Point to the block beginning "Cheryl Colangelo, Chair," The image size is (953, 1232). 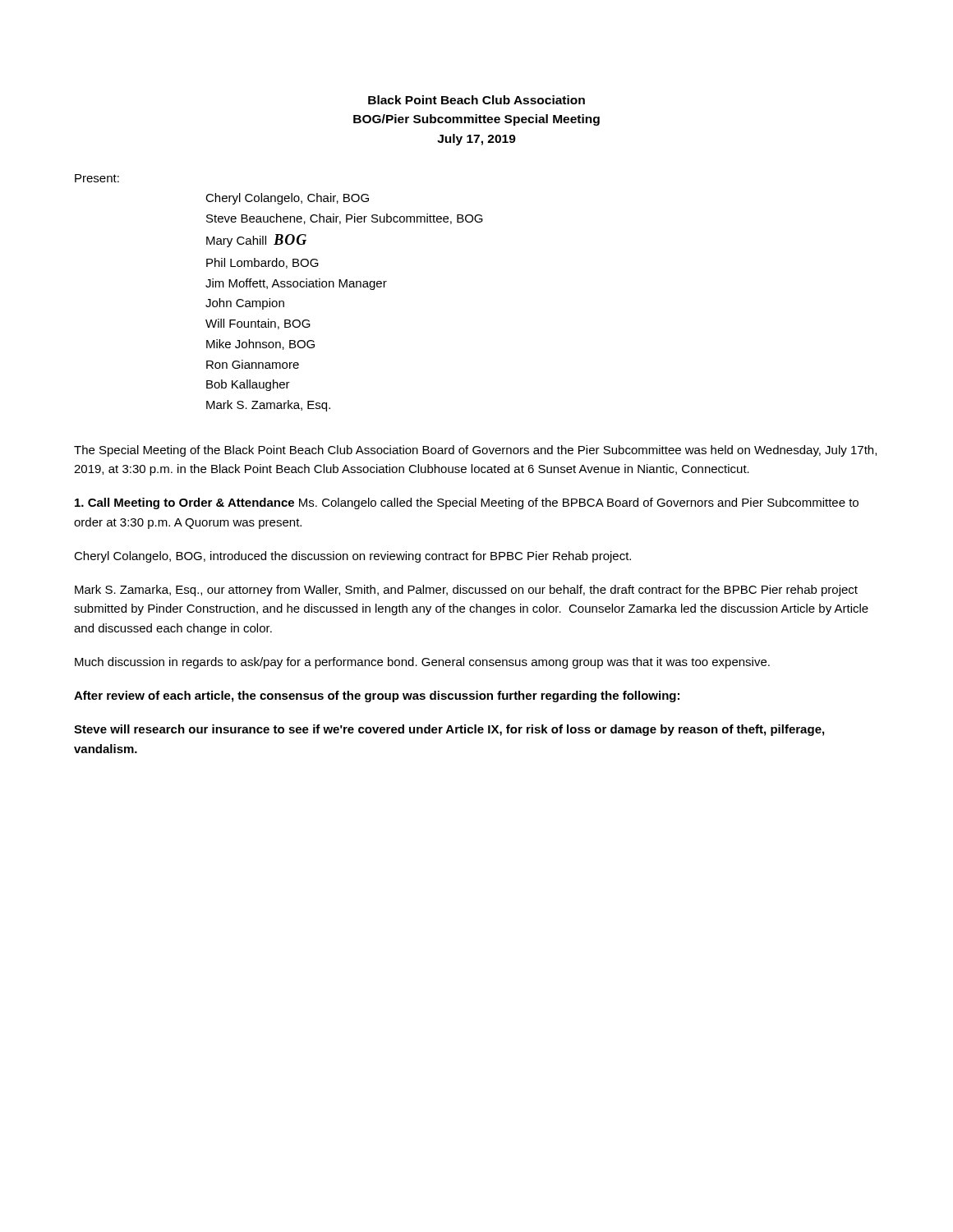287,199
